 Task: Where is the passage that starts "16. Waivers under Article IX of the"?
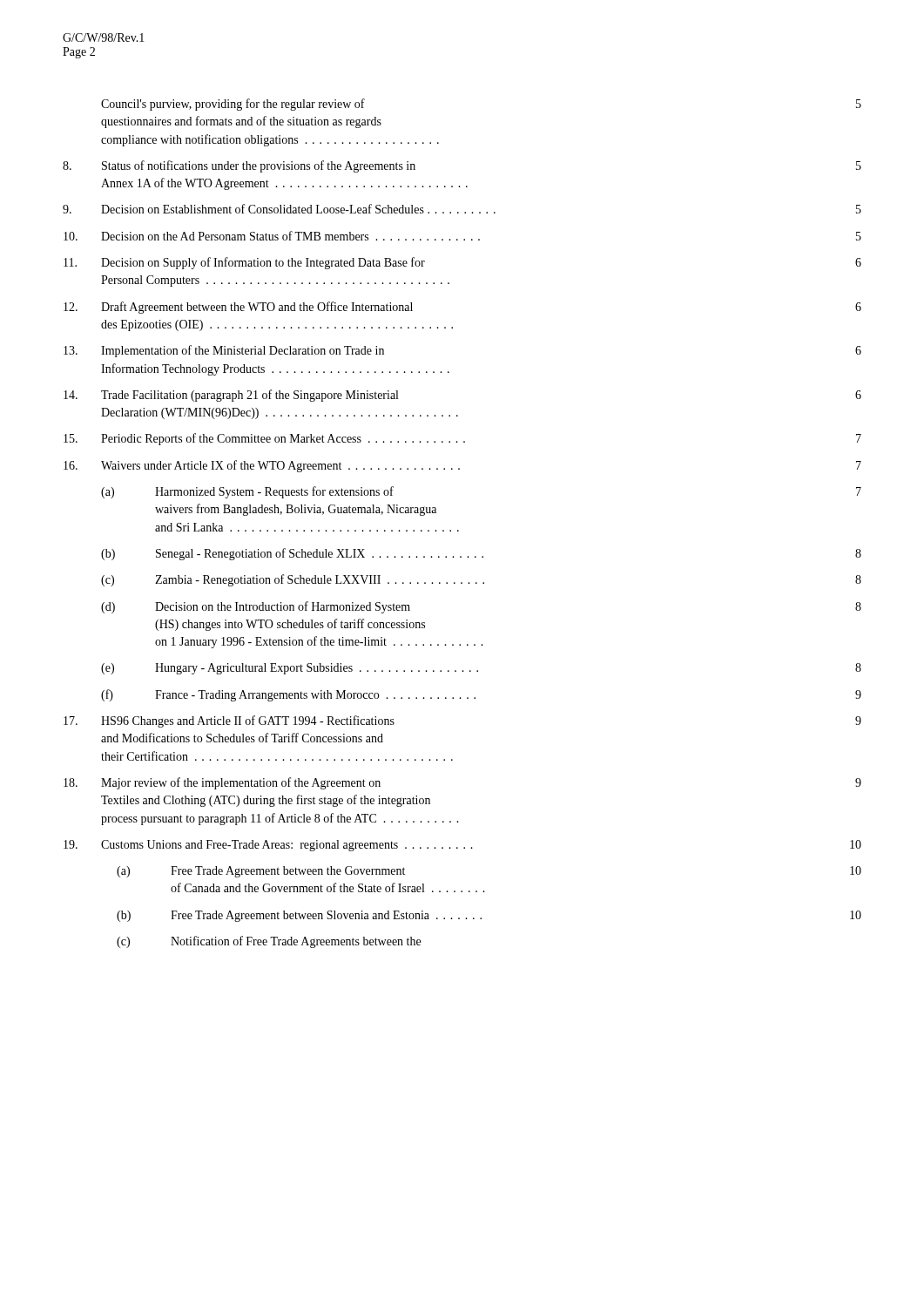tap(462, 466)
